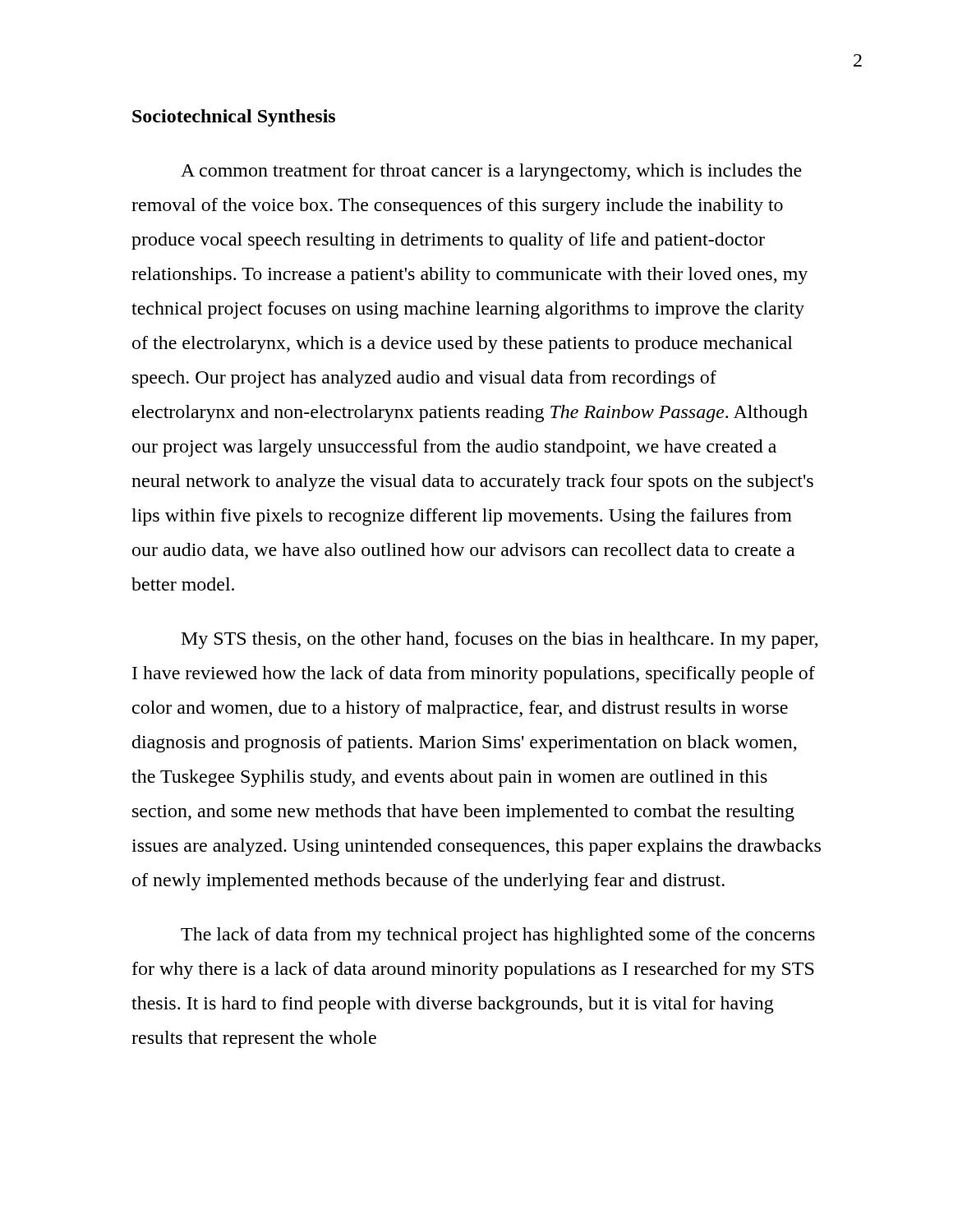Click on the text block starting "The lack of data from my technical project"
Screen dimensions: 1232x953
click(x=473, y=986)
